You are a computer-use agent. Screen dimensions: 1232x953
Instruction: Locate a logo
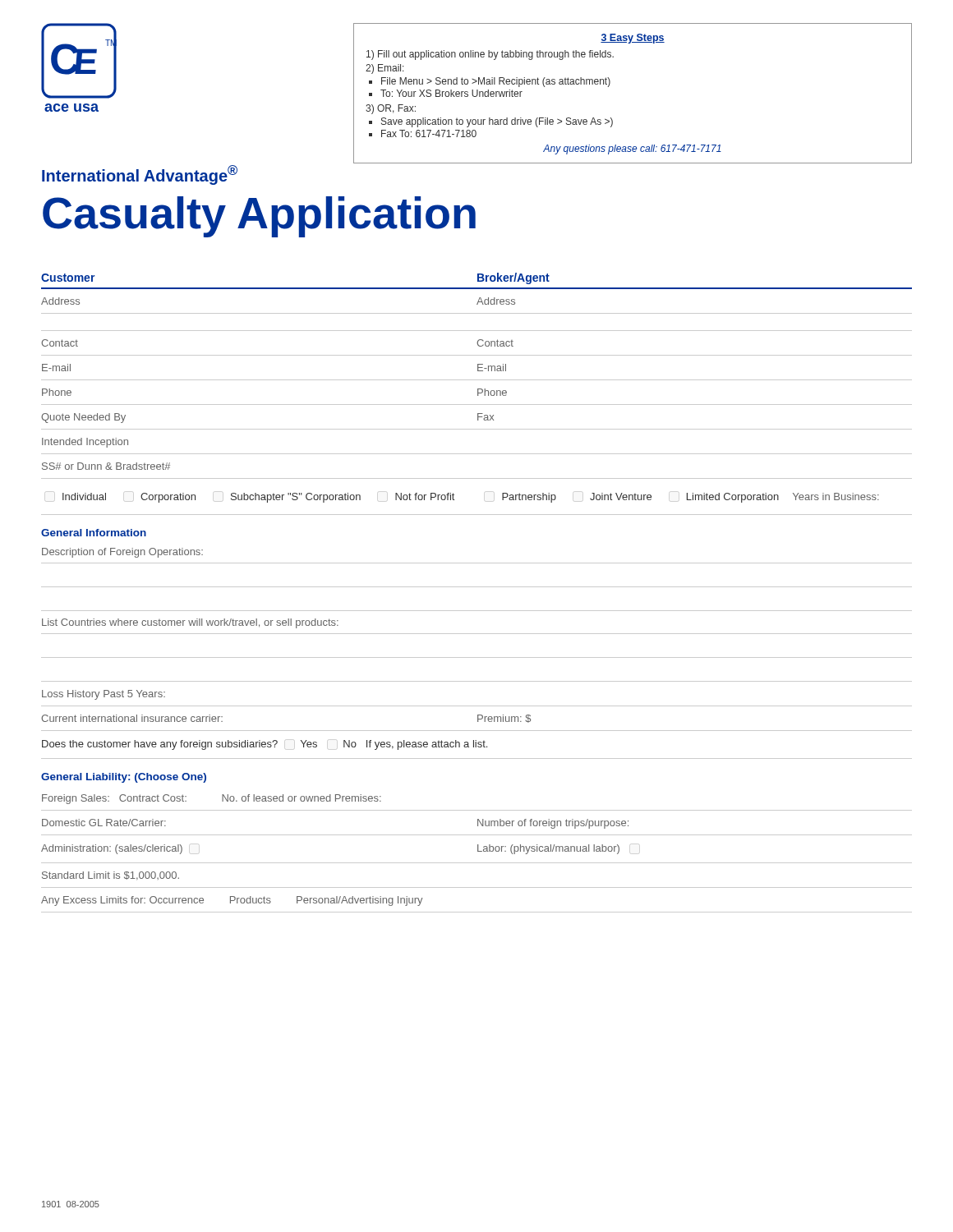94,74
